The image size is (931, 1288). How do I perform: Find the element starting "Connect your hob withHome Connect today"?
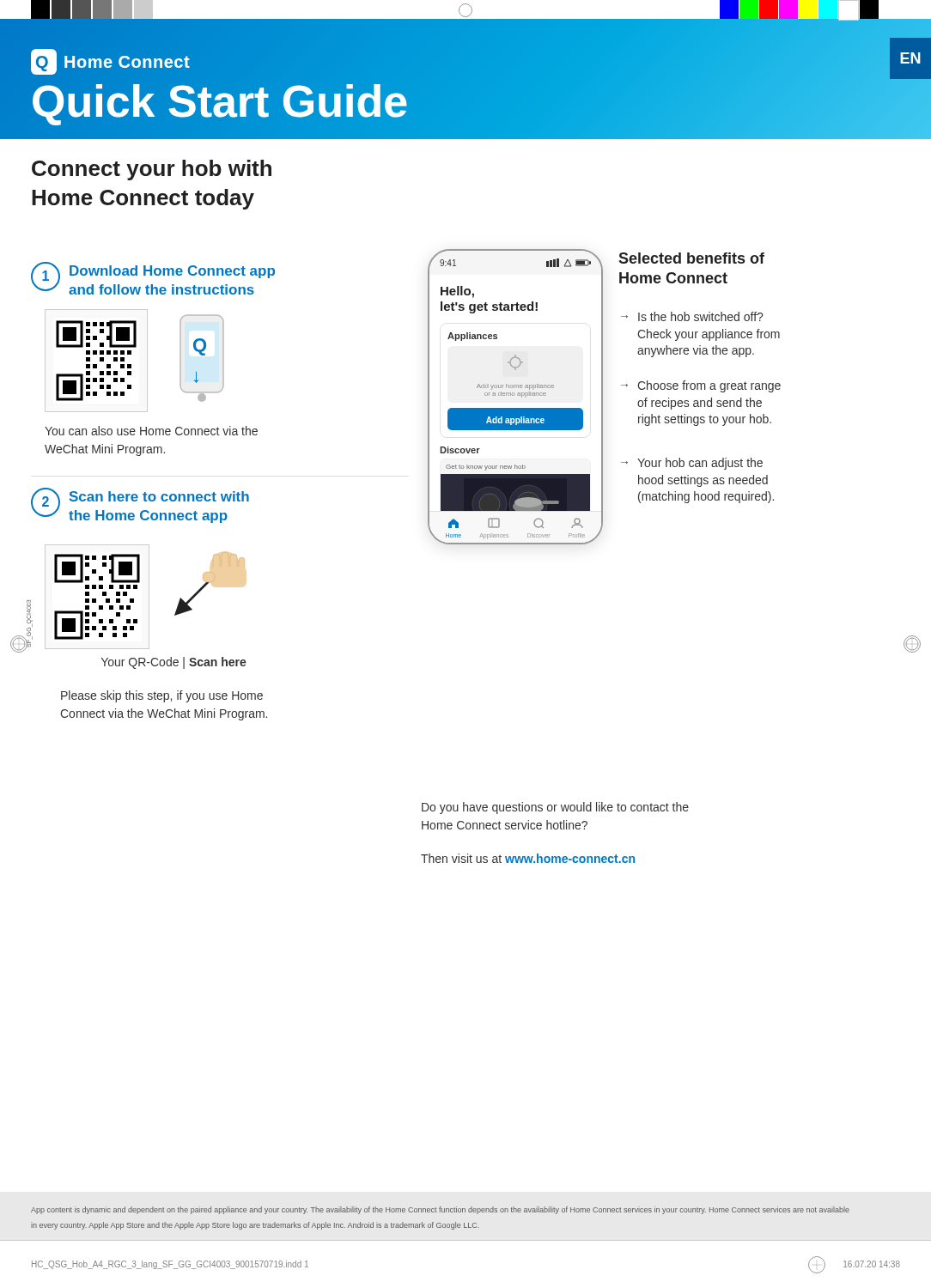pyautogui.click(x=194, y=184)
